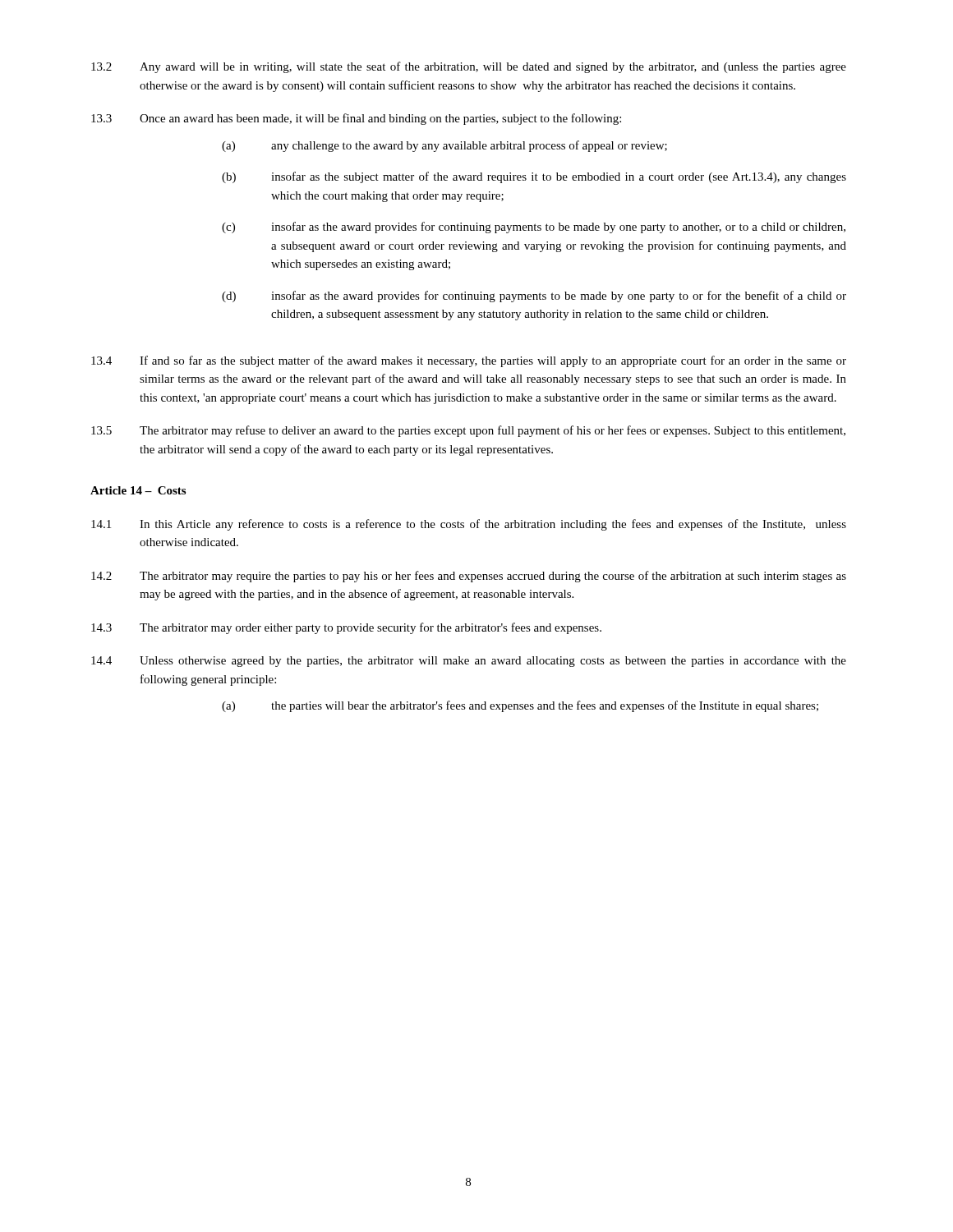The image size is (953, 1232).
Task: Find the passage starting "14.2 The arbitrator may require"
Action: (x=468, y=585)
